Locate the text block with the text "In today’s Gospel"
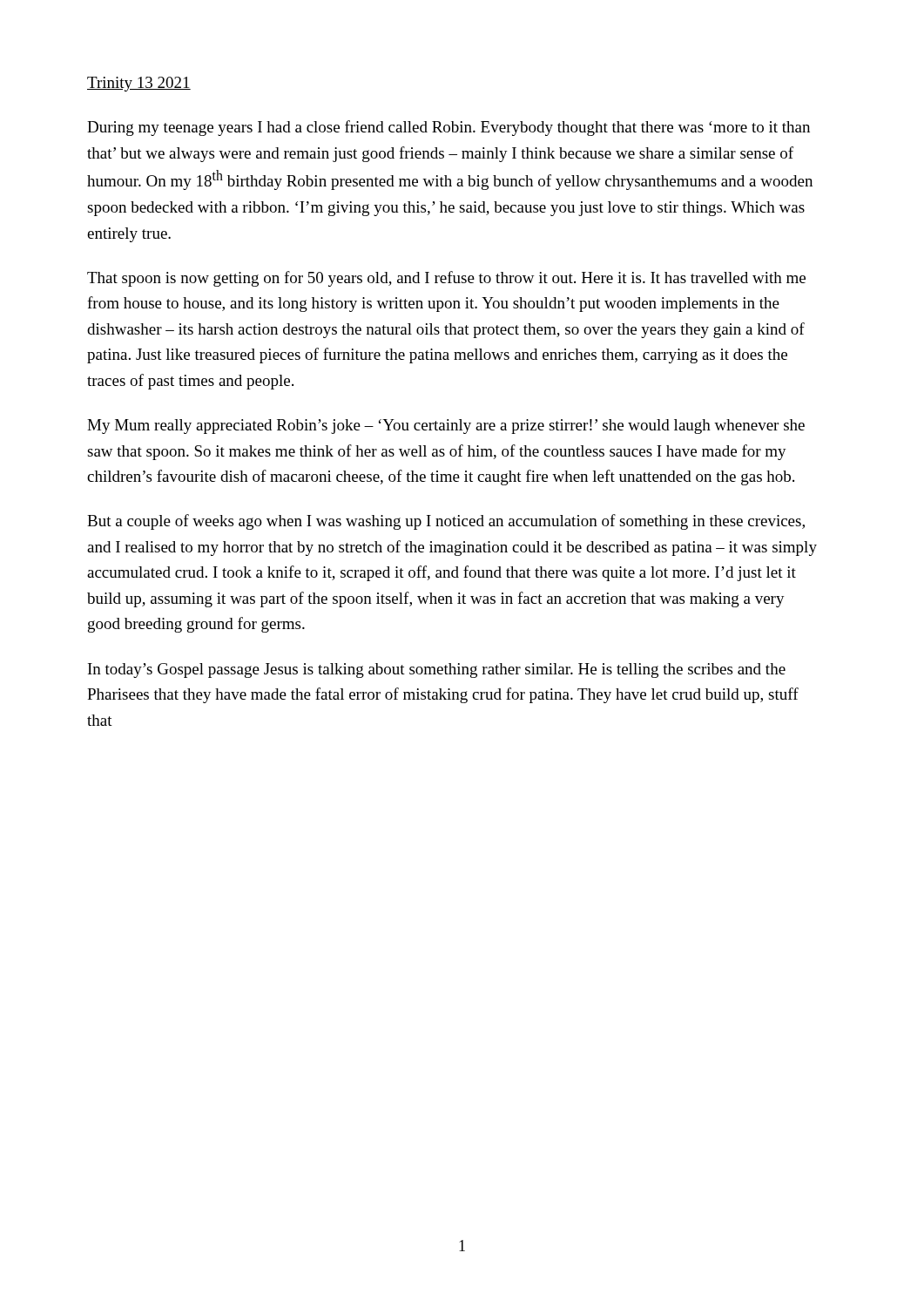Image resolution: width=924 pixels, height=1307 pixels. coord(443,694)
